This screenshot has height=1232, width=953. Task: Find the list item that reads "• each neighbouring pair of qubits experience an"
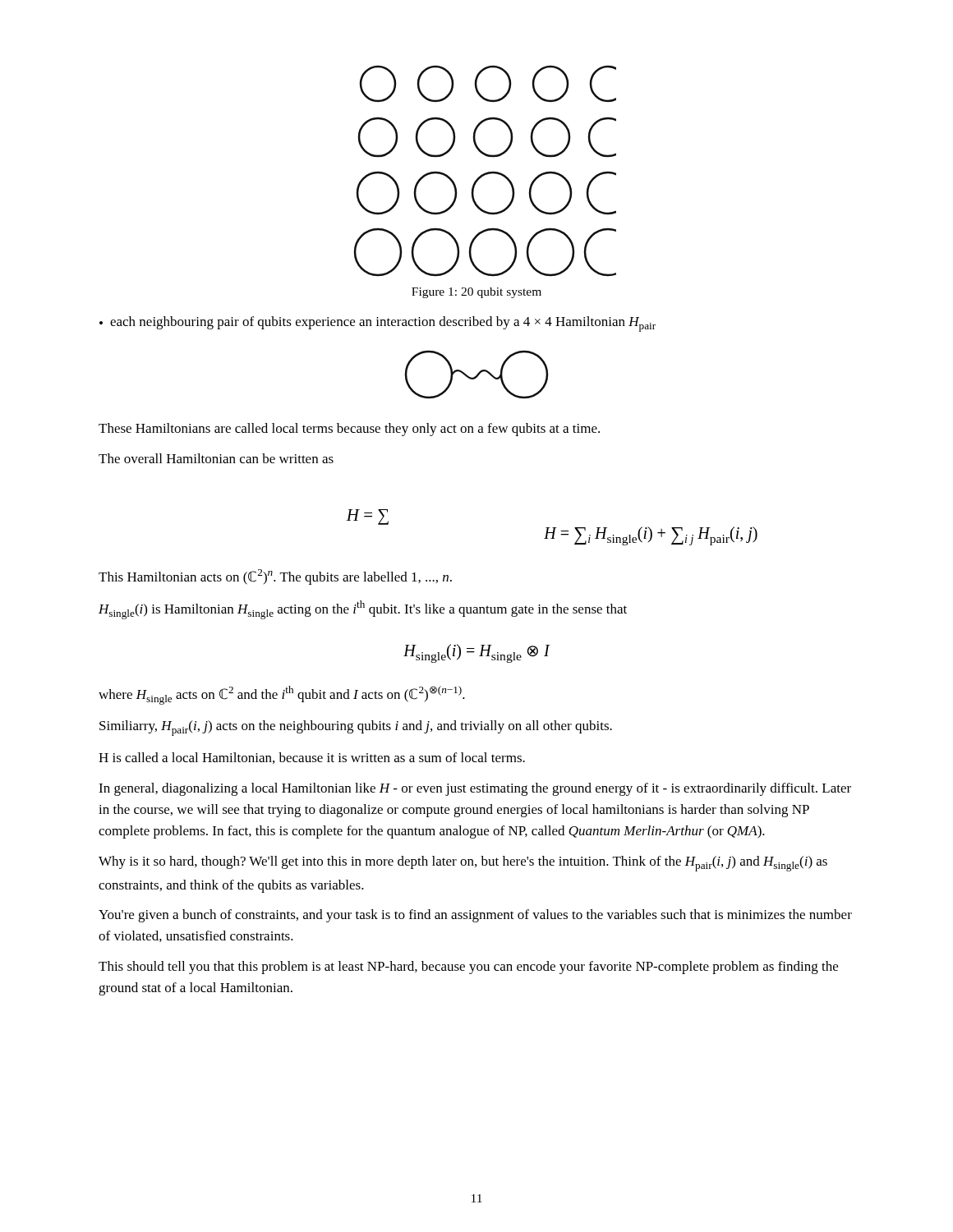pos(476,323)
